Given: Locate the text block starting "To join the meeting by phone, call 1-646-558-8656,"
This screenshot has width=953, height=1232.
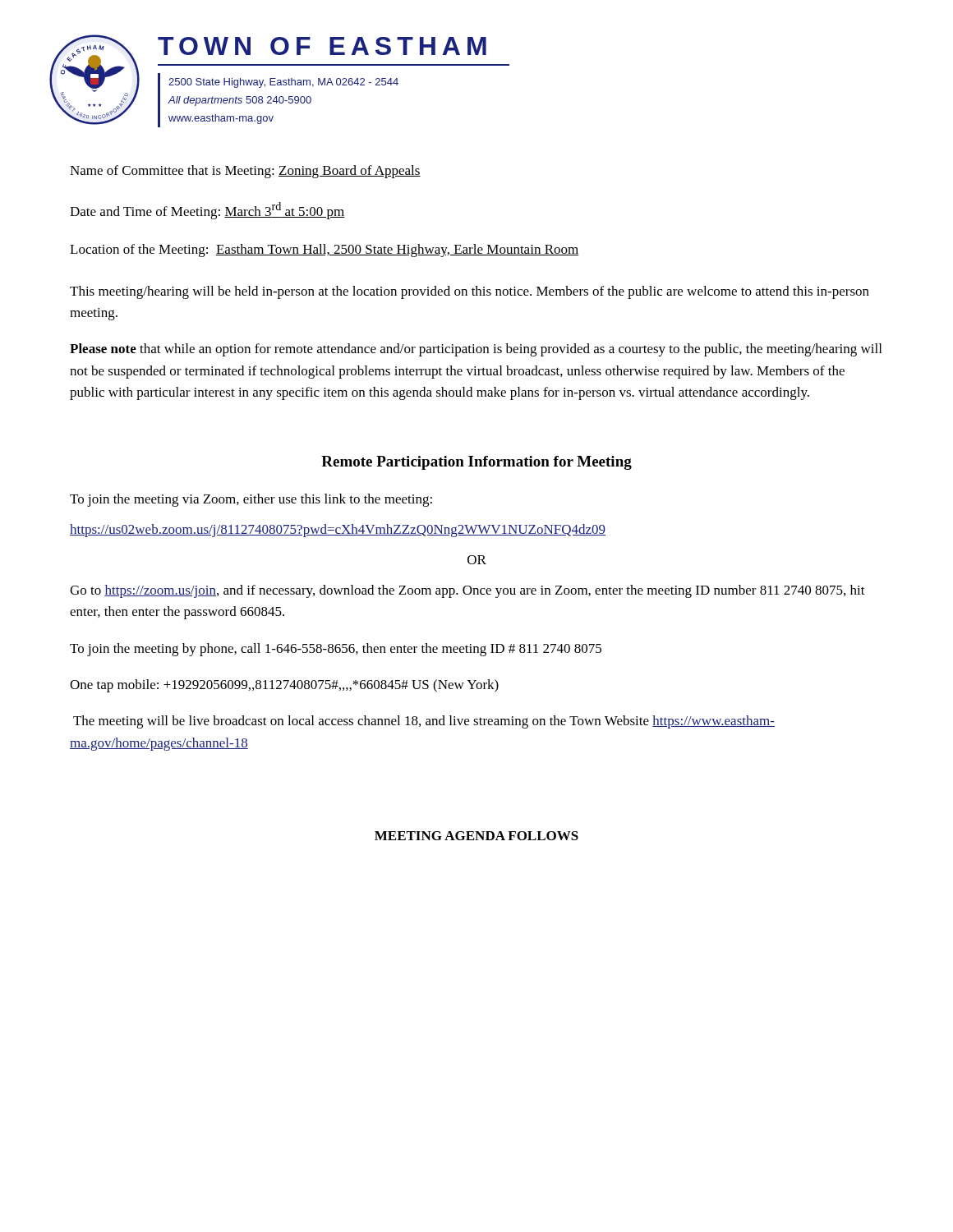Looking at the screenshot, I should click(x=336, y=648).
